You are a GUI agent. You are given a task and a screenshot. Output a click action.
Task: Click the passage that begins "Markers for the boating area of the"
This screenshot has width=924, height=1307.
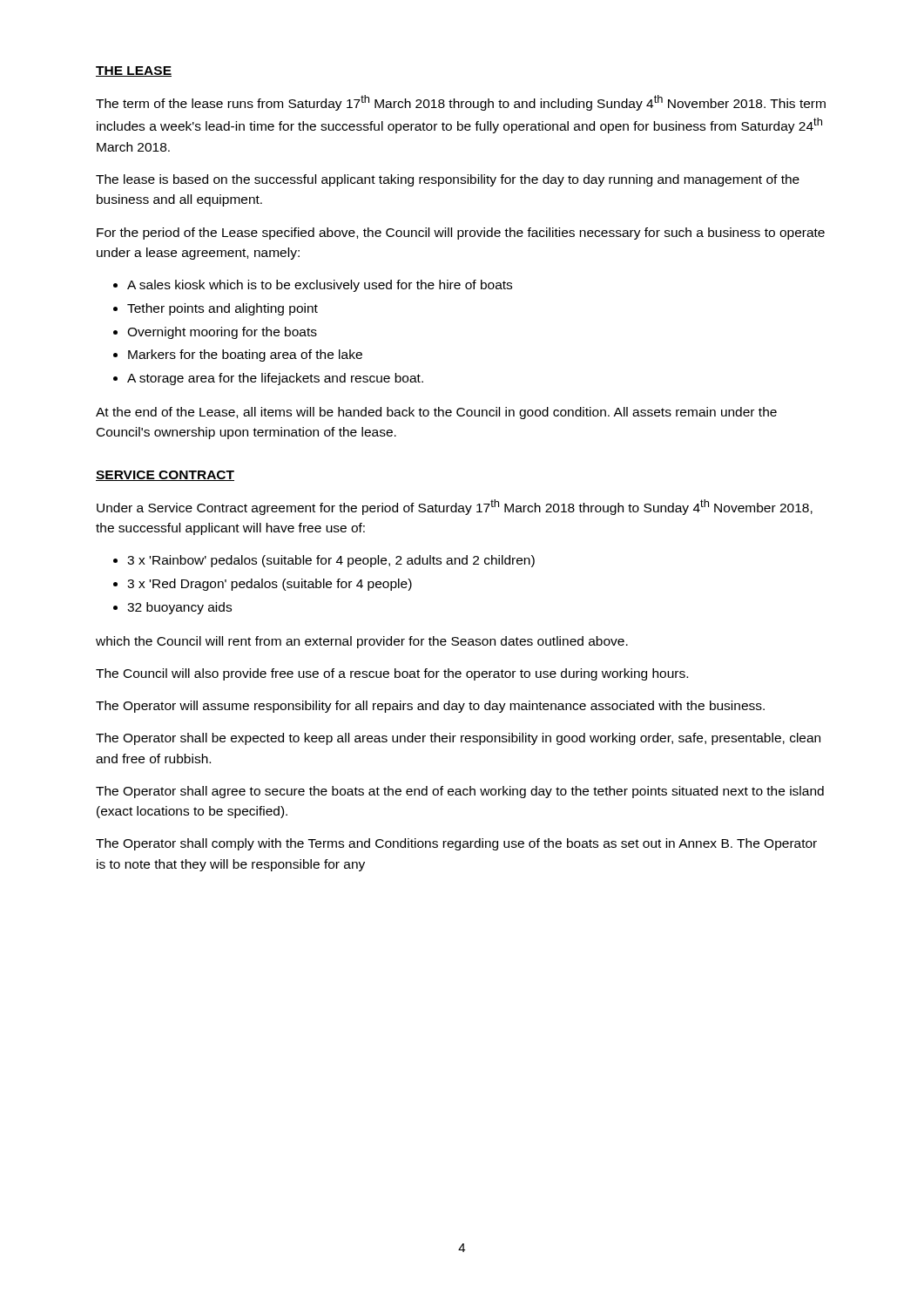[245, 355]
